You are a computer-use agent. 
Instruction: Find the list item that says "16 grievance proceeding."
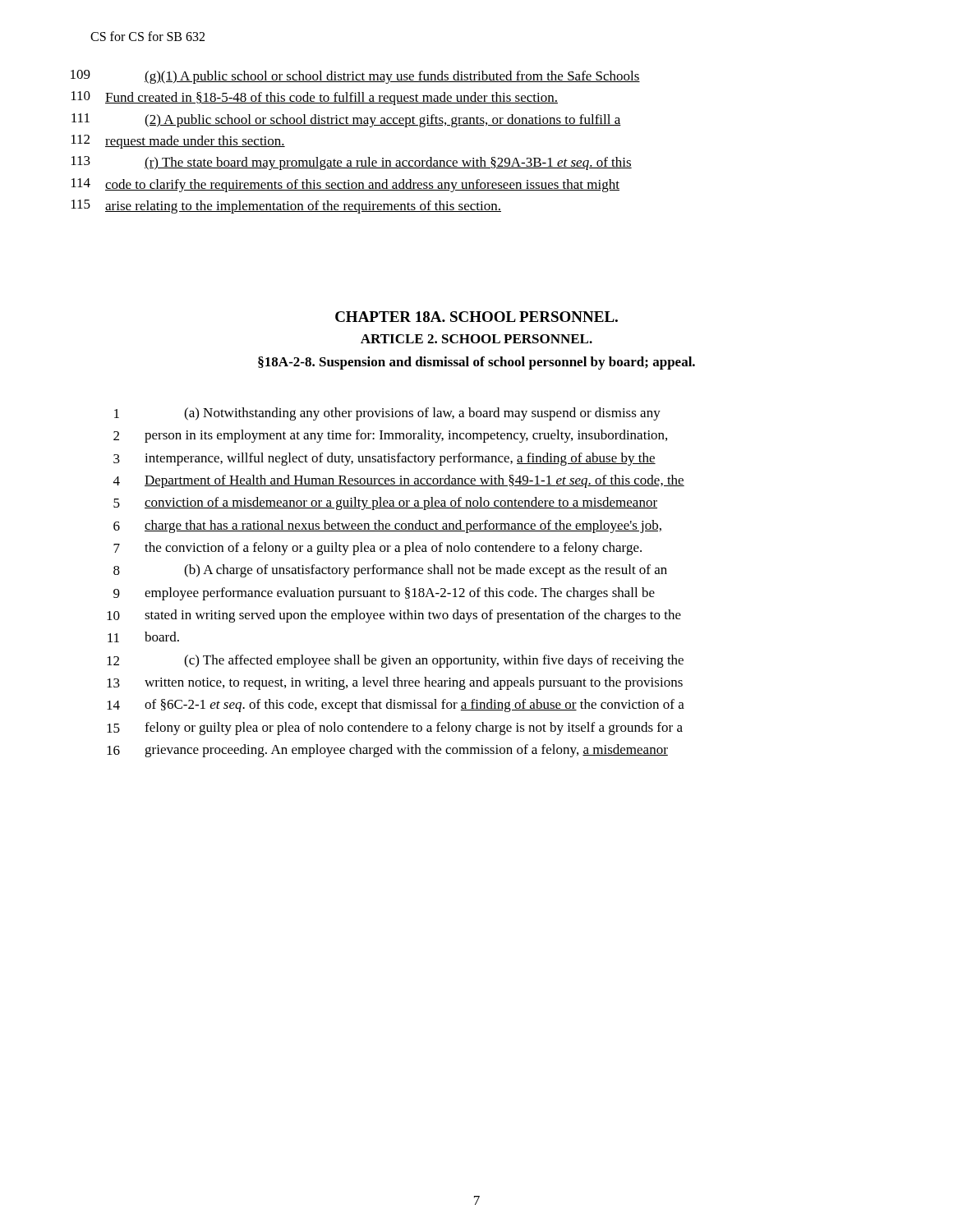pyautogui.click(x=483, y=751)
